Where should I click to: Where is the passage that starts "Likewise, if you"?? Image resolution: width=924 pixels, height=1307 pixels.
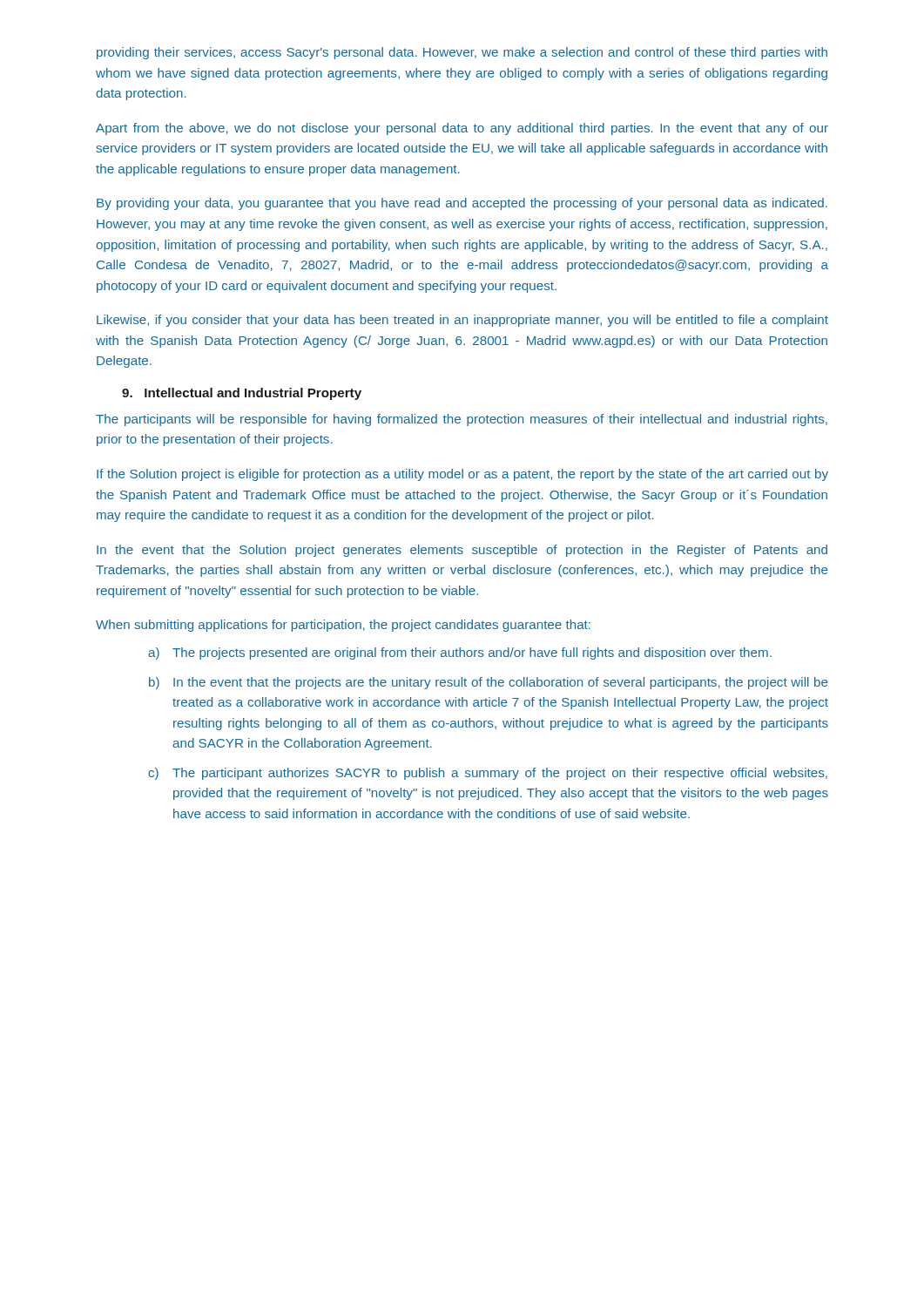(462, 340)
